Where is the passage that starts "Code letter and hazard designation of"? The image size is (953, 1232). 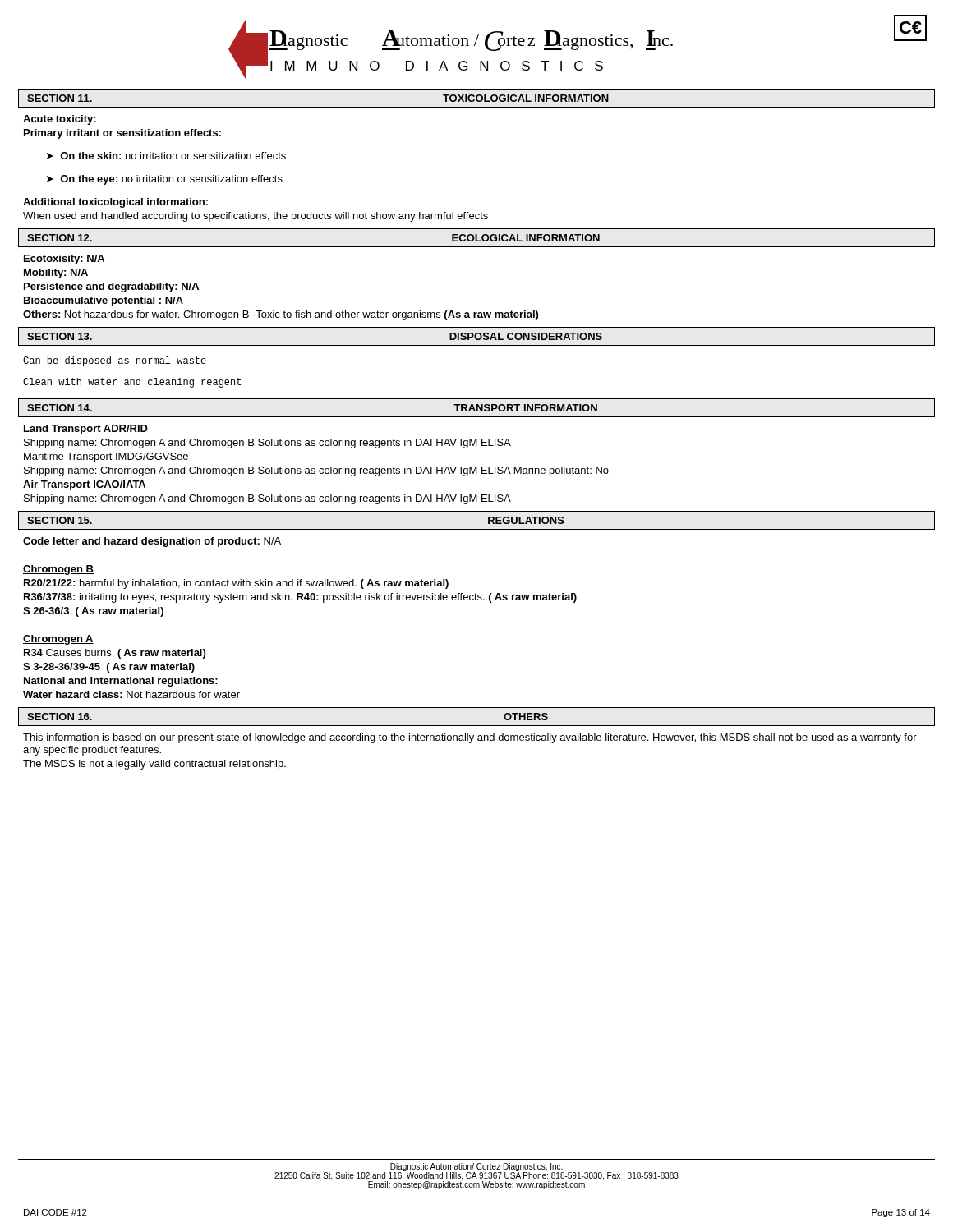[x=152, y=542]
